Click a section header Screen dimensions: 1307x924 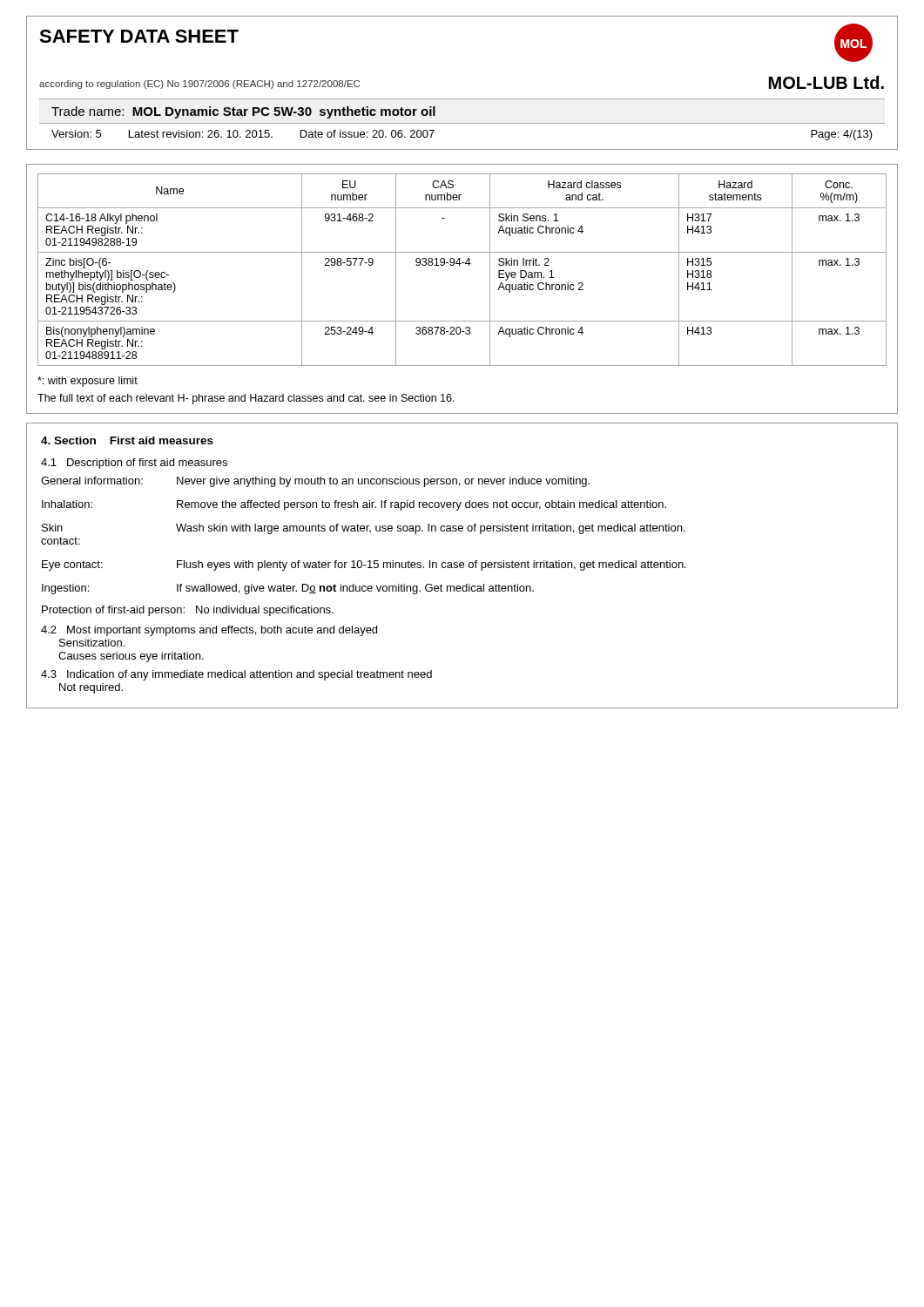tap(127, 440)
